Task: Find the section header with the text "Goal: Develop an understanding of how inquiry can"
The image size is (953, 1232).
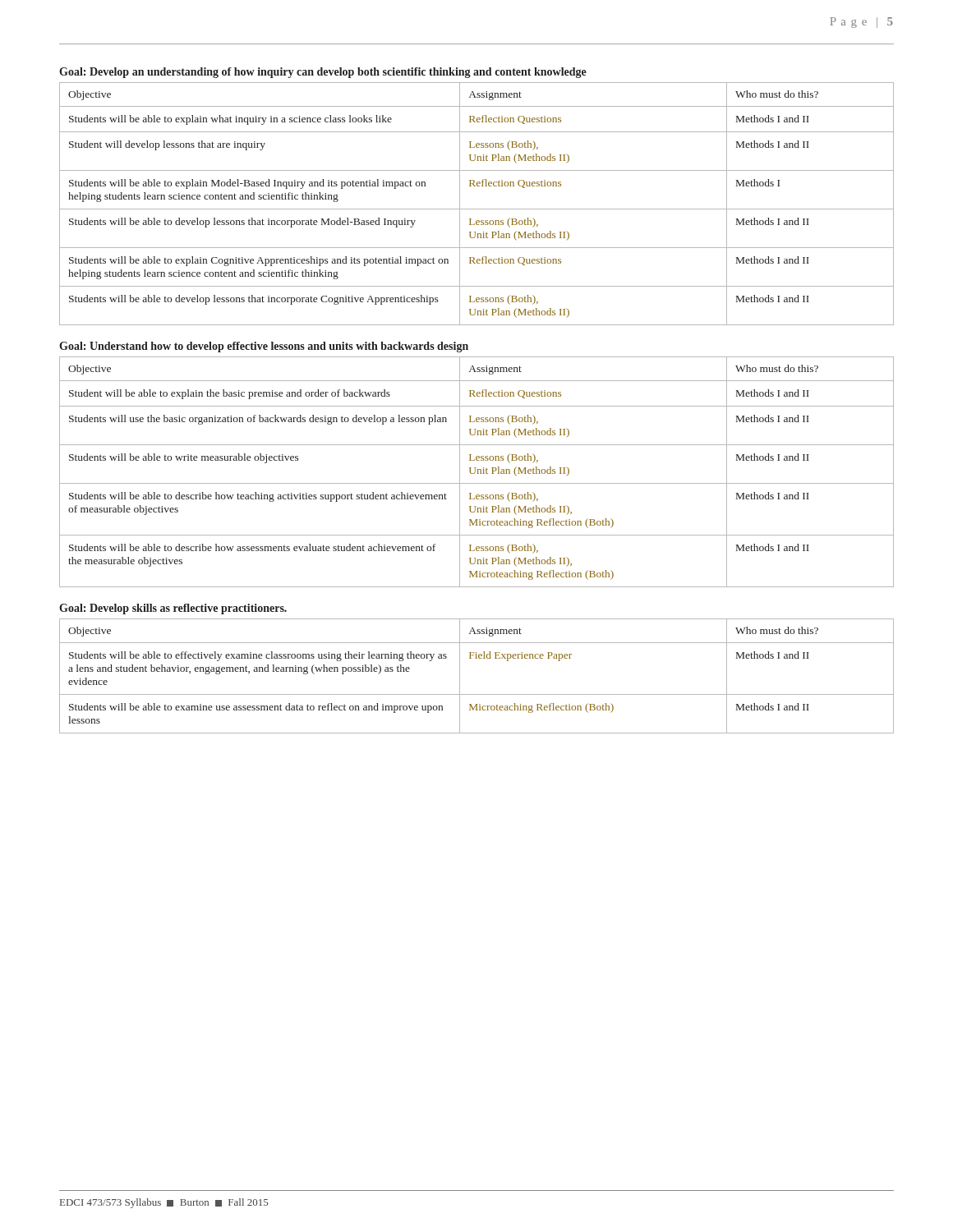Action: [x=323, y=72]
